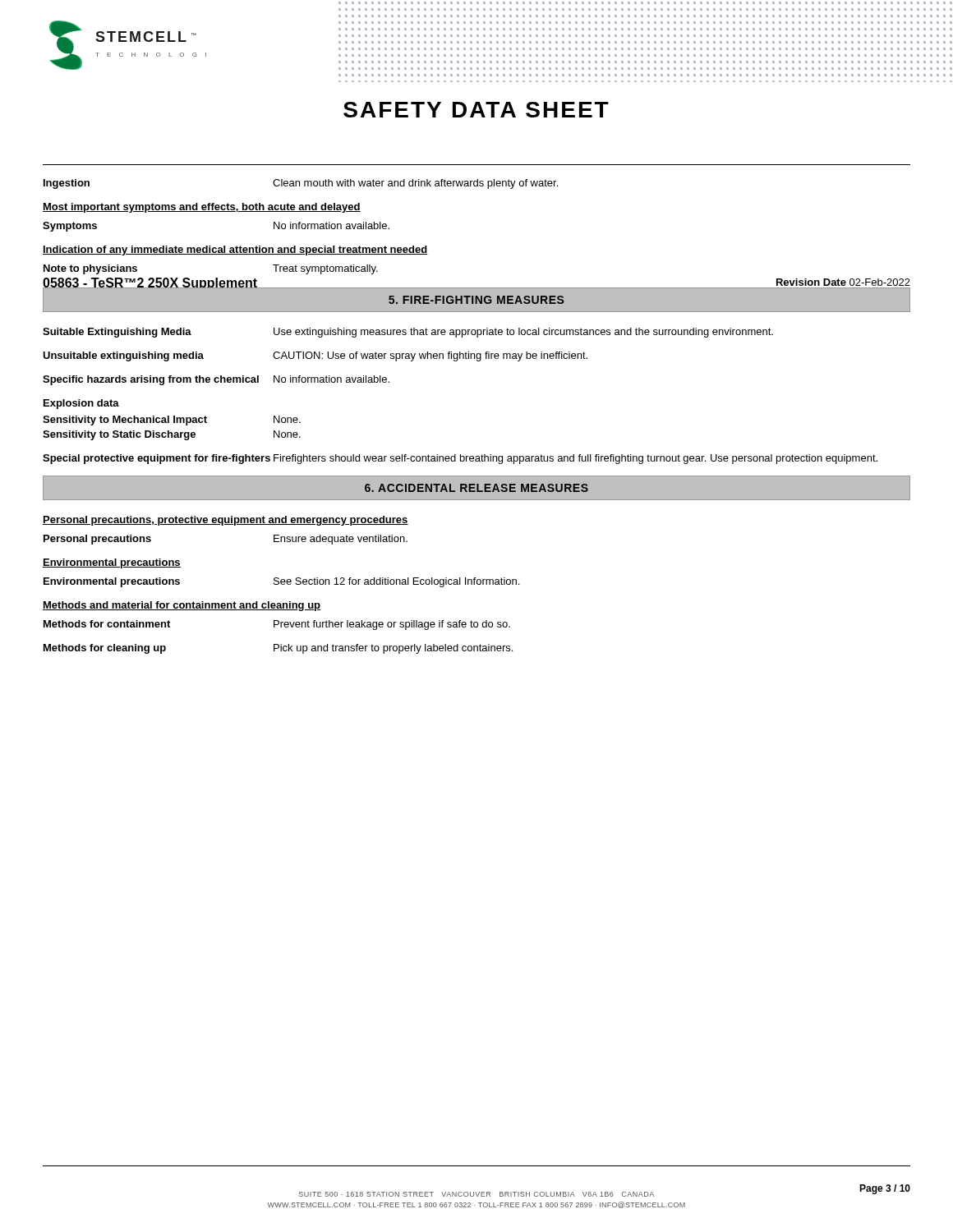Where is the passage that starts "Specific hazards arising from the chemical No information"?
953x1232 pixels.
point(216,380)
